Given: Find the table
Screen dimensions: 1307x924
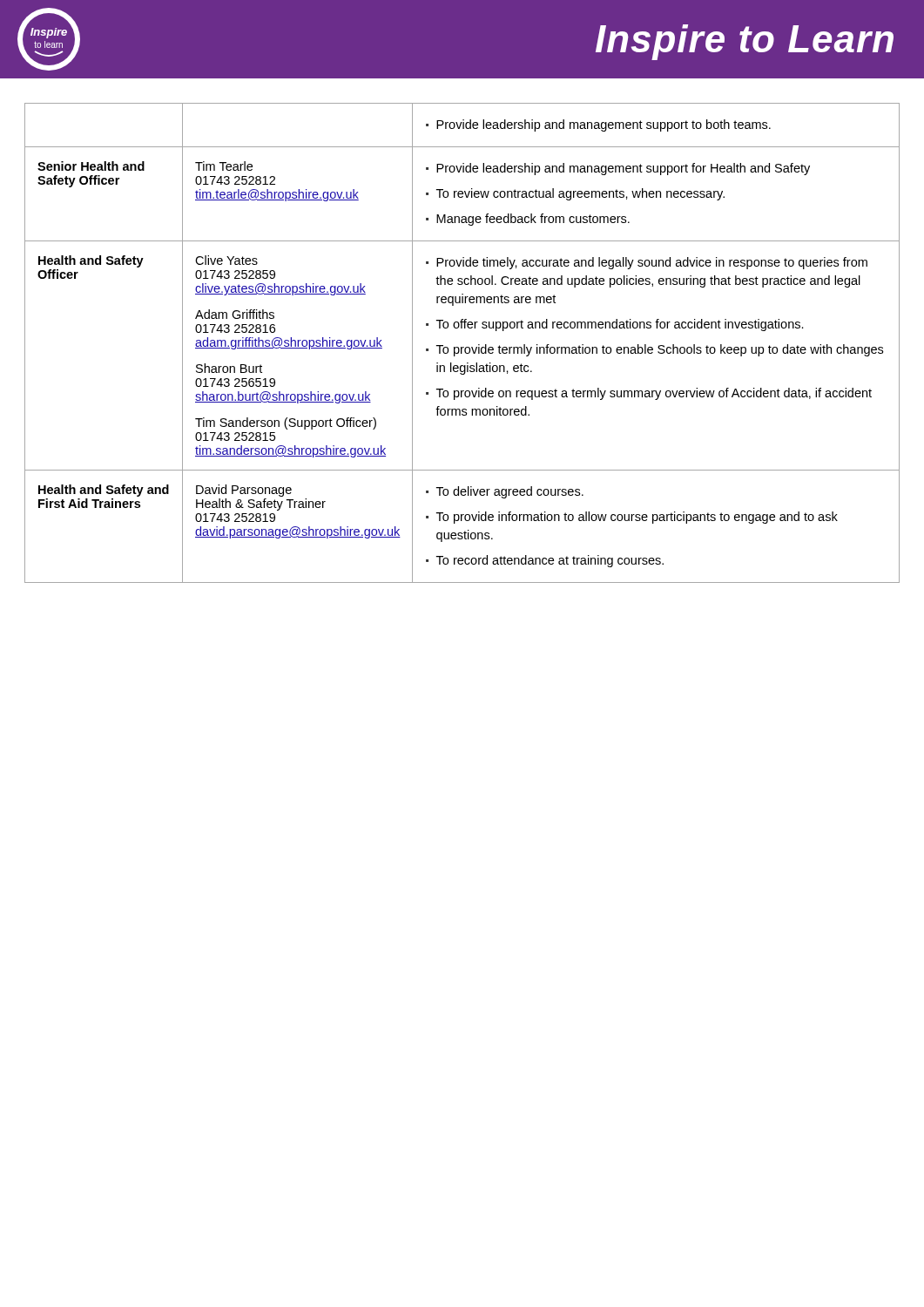Looking at the screenshot, I should click(x=462, y=343).
